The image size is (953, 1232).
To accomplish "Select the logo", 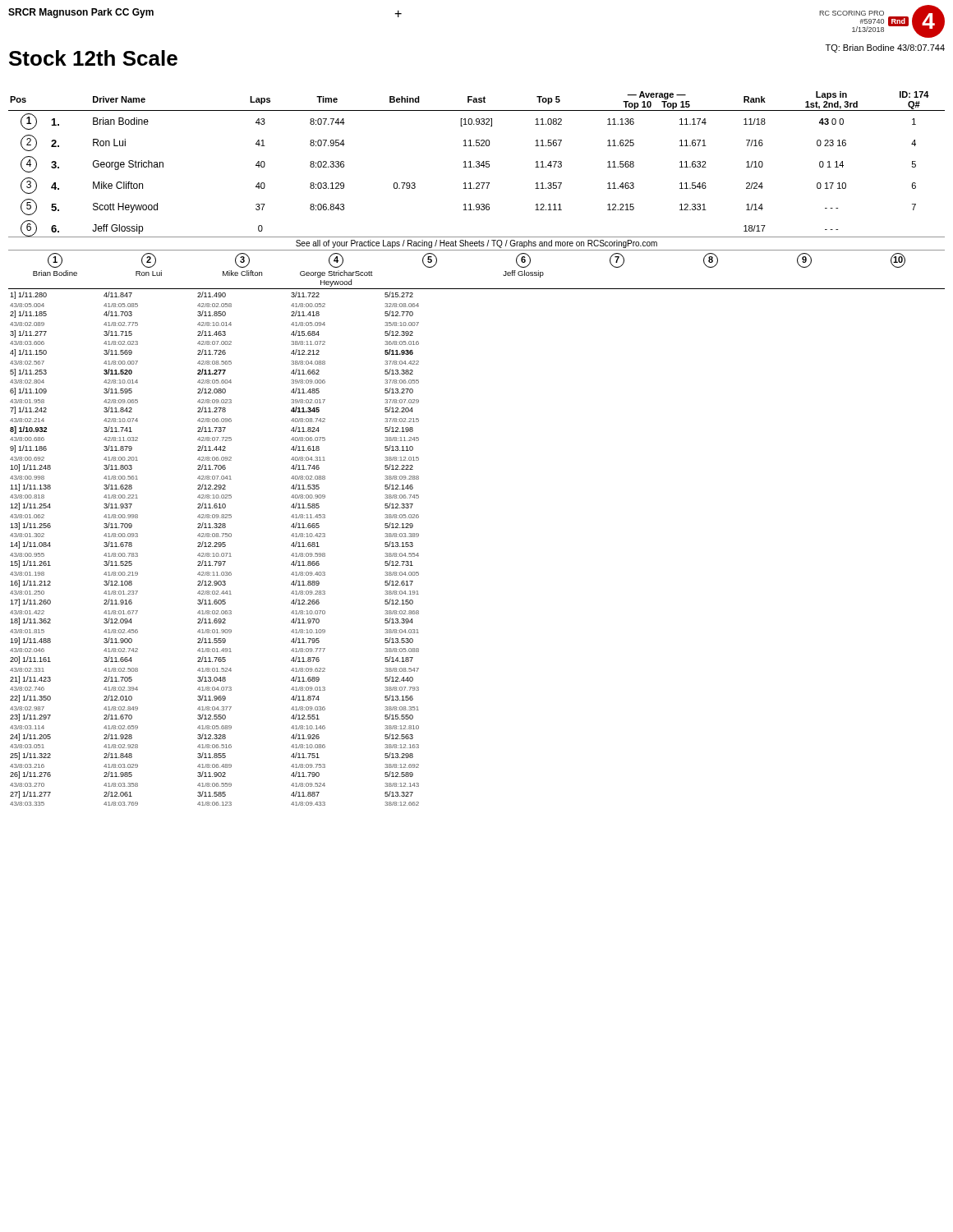I will (882, 21).
